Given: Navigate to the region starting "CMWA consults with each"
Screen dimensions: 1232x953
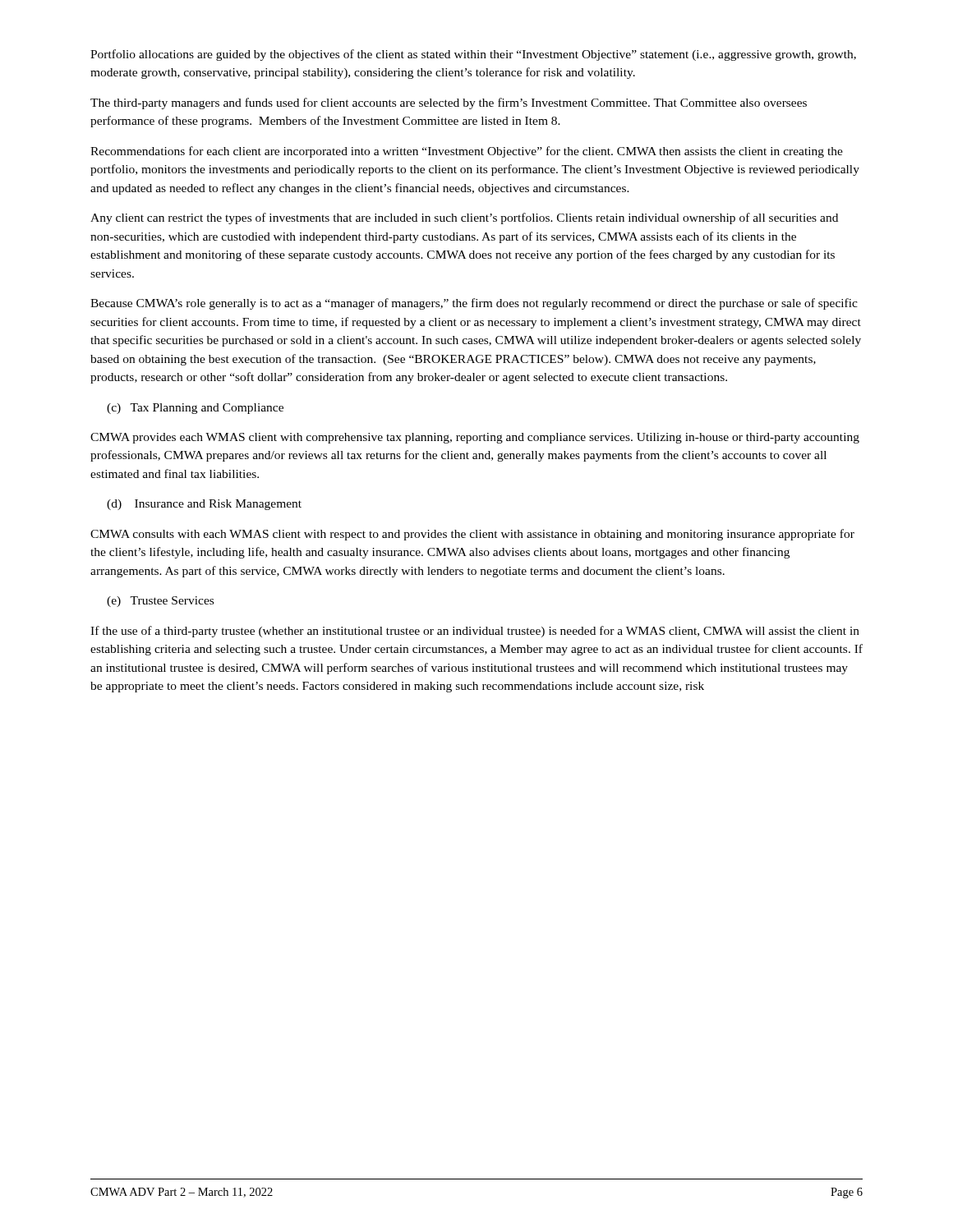Looking at the screenshot, I should 472,552.
